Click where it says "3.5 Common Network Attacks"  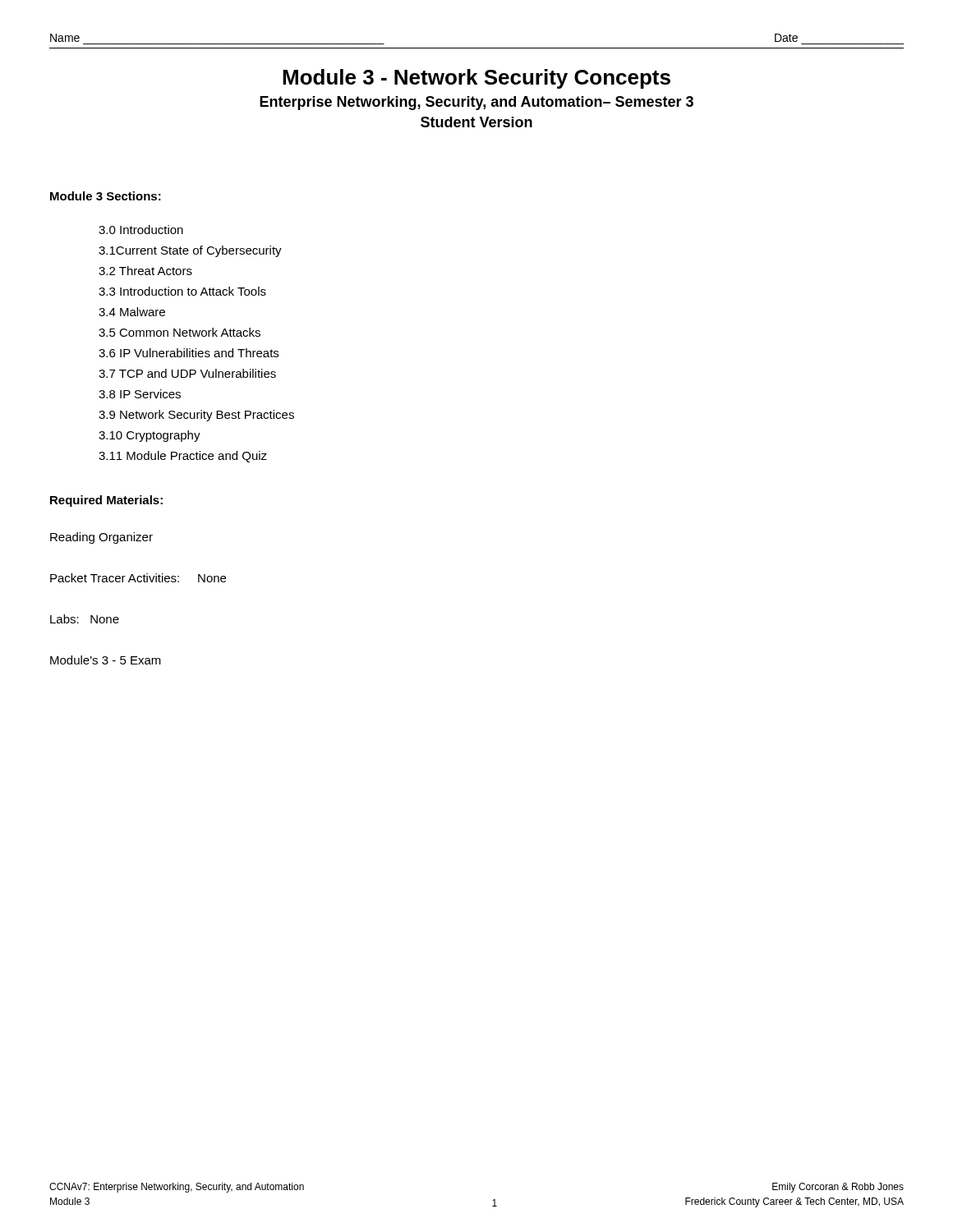(x=180, y=333)
